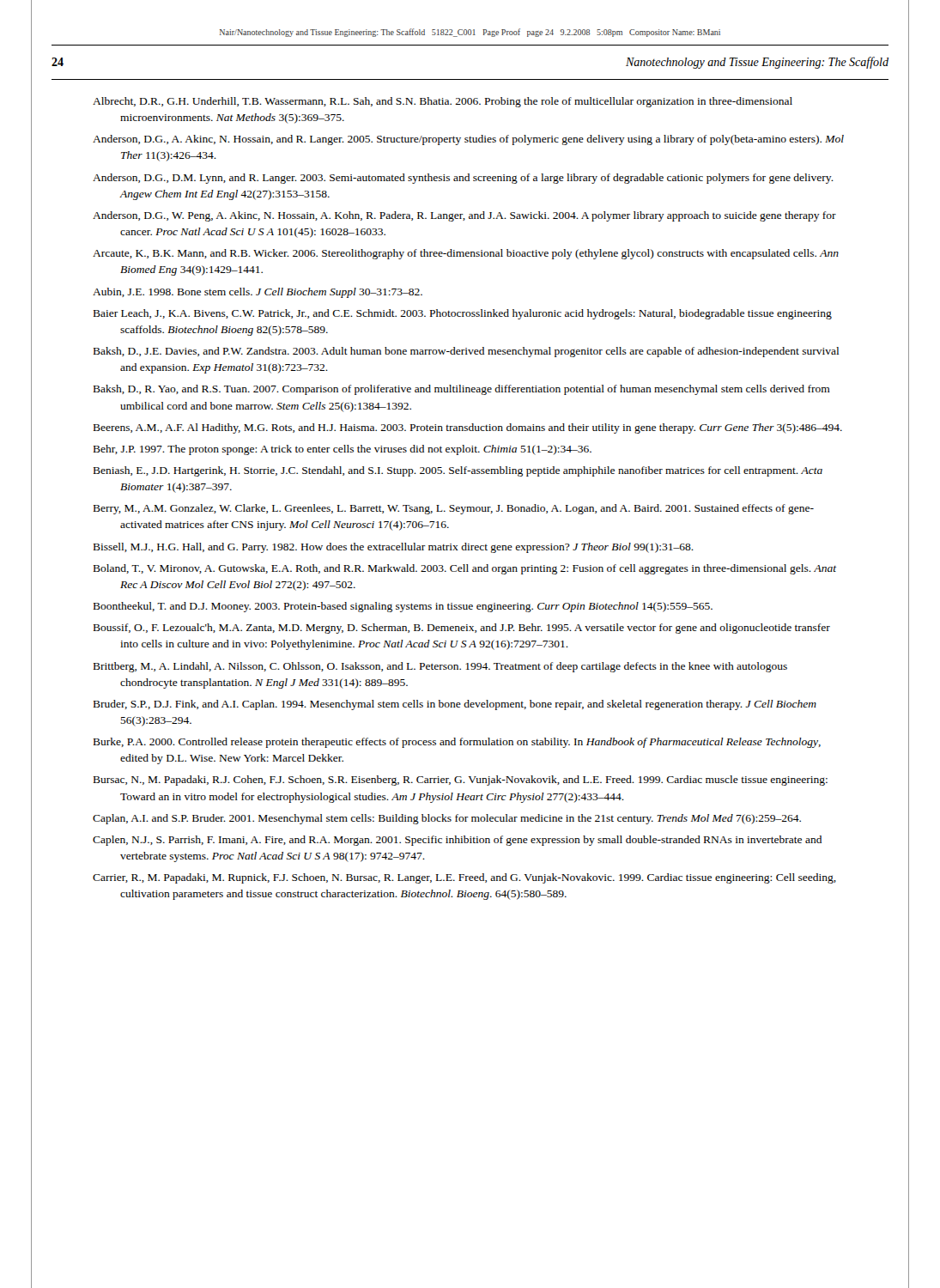Find the list item that reads "Anderson, D.G., W. Peng, A. Akinc, N."

[x=464, y=223]
